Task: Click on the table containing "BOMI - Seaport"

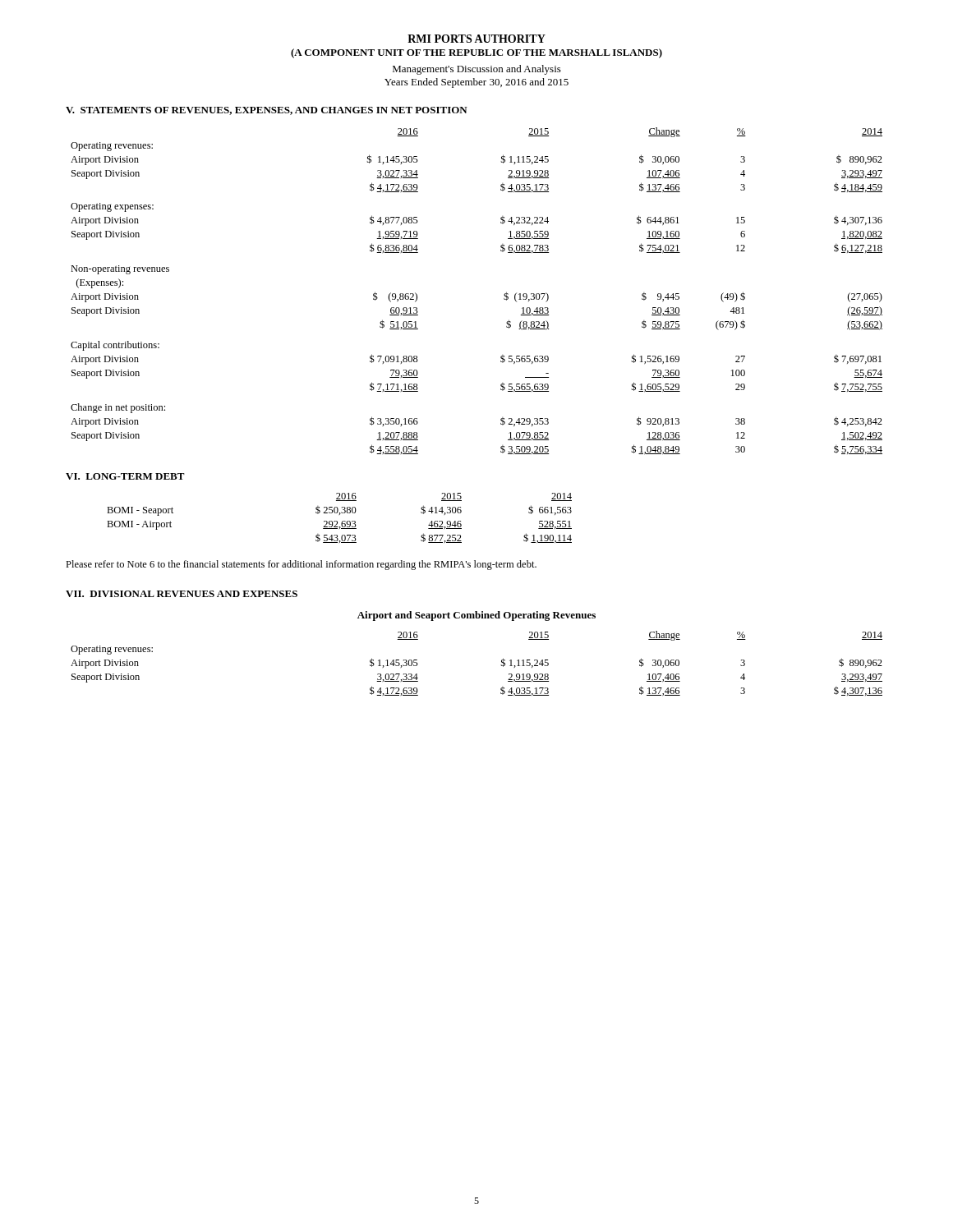Action: 476,517
